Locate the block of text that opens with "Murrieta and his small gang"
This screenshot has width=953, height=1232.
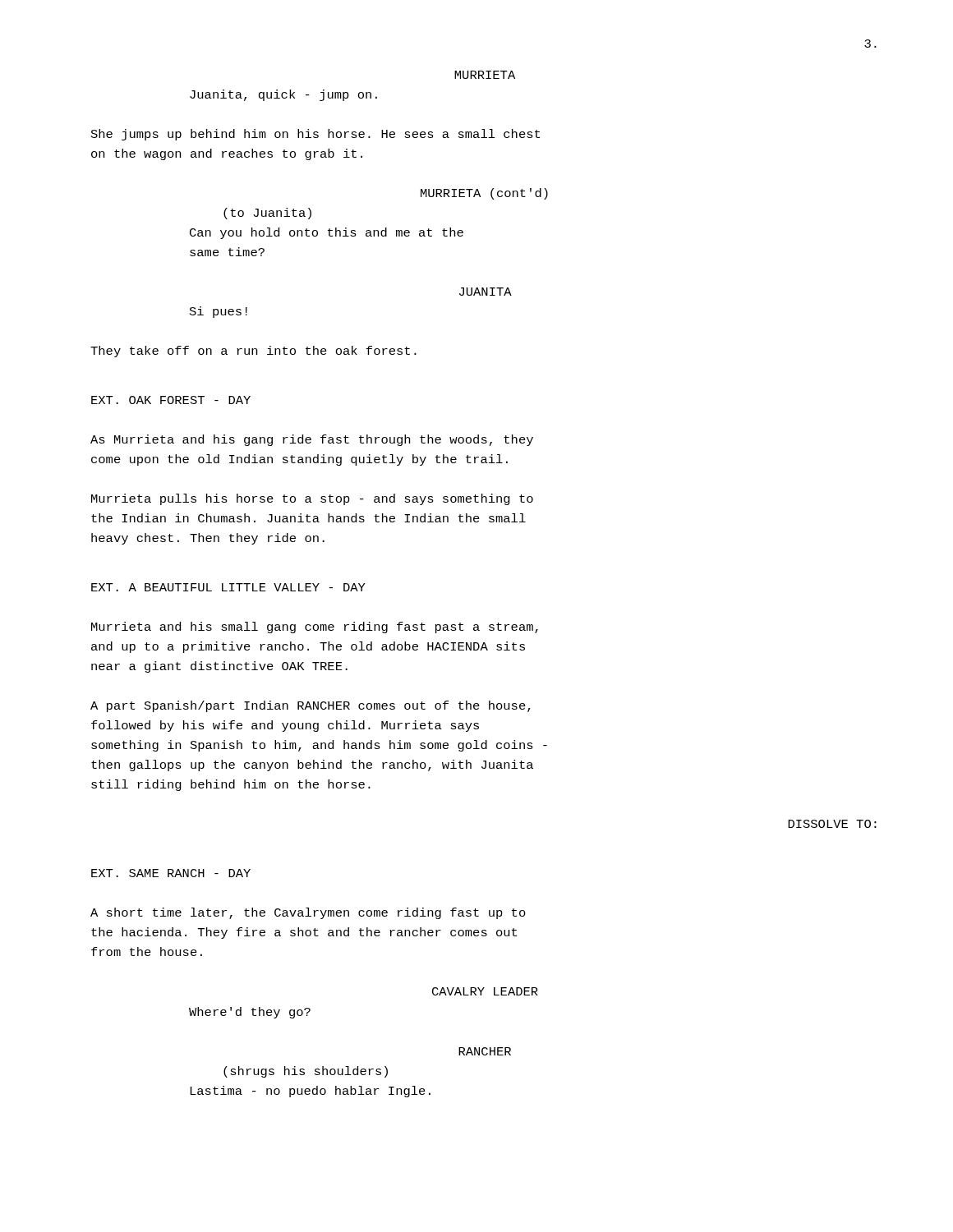point(485,647)
